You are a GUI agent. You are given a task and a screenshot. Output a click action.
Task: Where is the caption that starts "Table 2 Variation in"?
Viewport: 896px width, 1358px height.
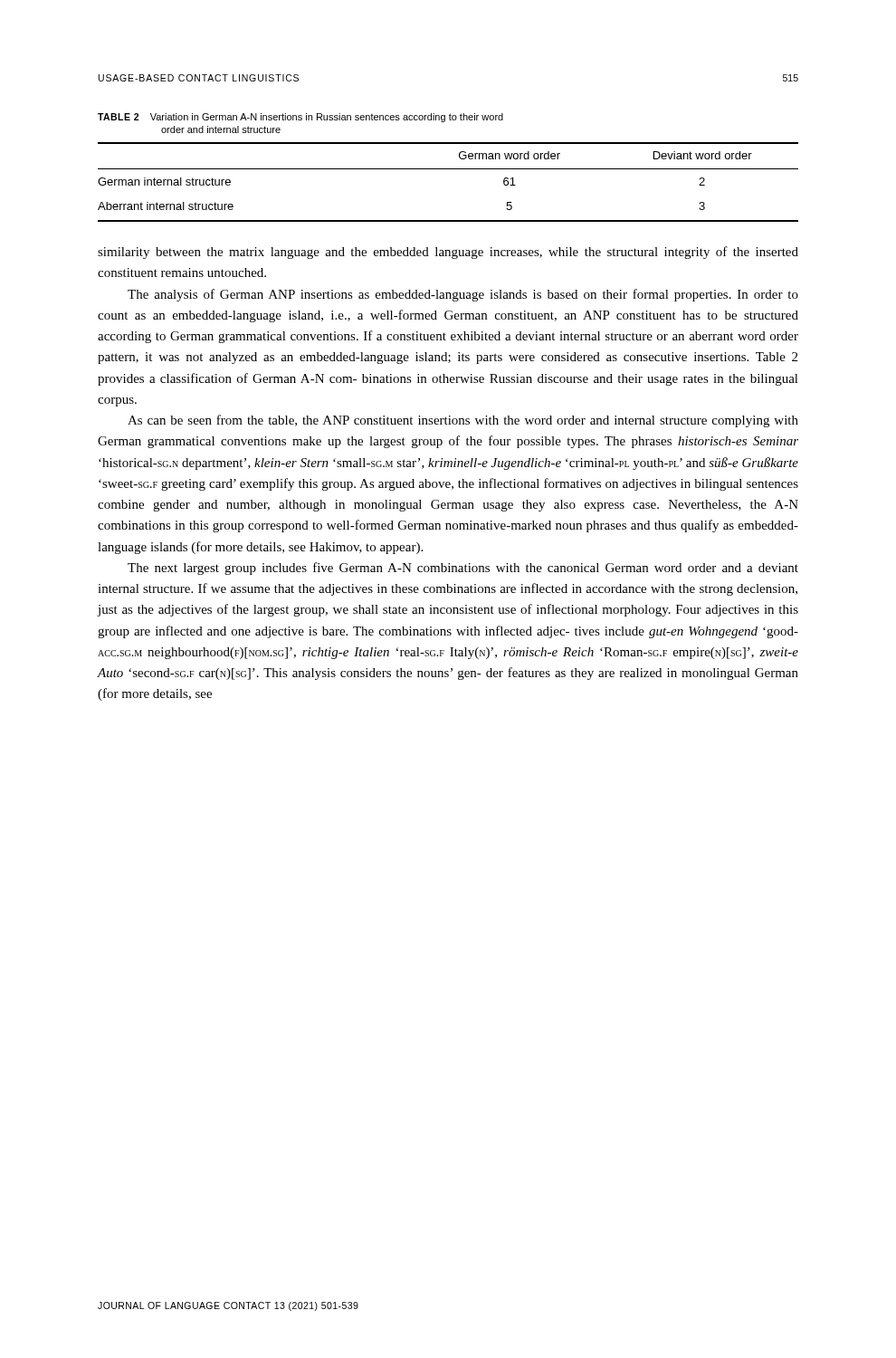pos(448,122)
